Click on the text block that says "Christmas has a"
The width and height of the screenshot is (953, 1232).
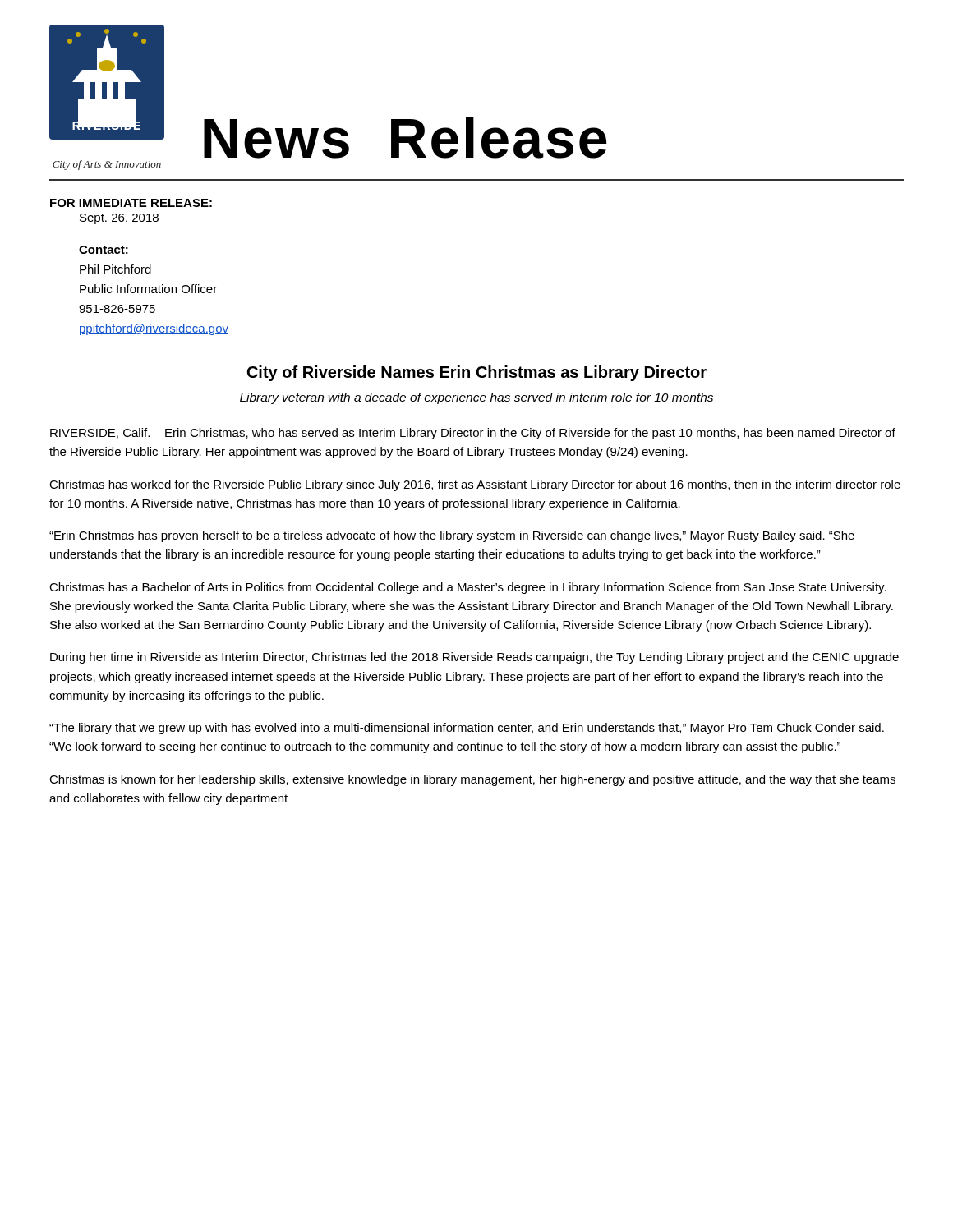pos(472,606)
